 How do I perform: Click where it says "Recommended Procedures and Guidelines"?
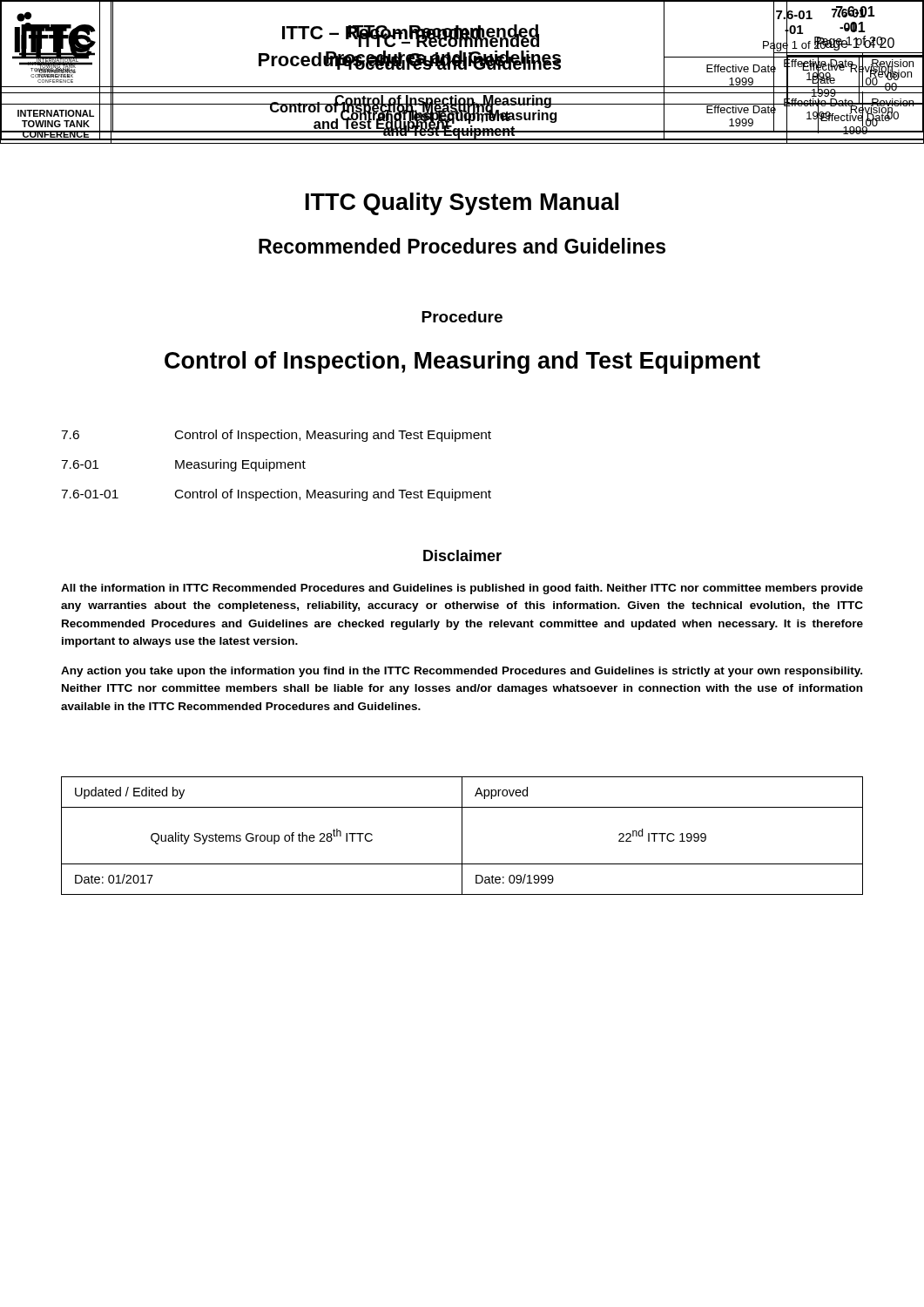[x=462, y=247]
